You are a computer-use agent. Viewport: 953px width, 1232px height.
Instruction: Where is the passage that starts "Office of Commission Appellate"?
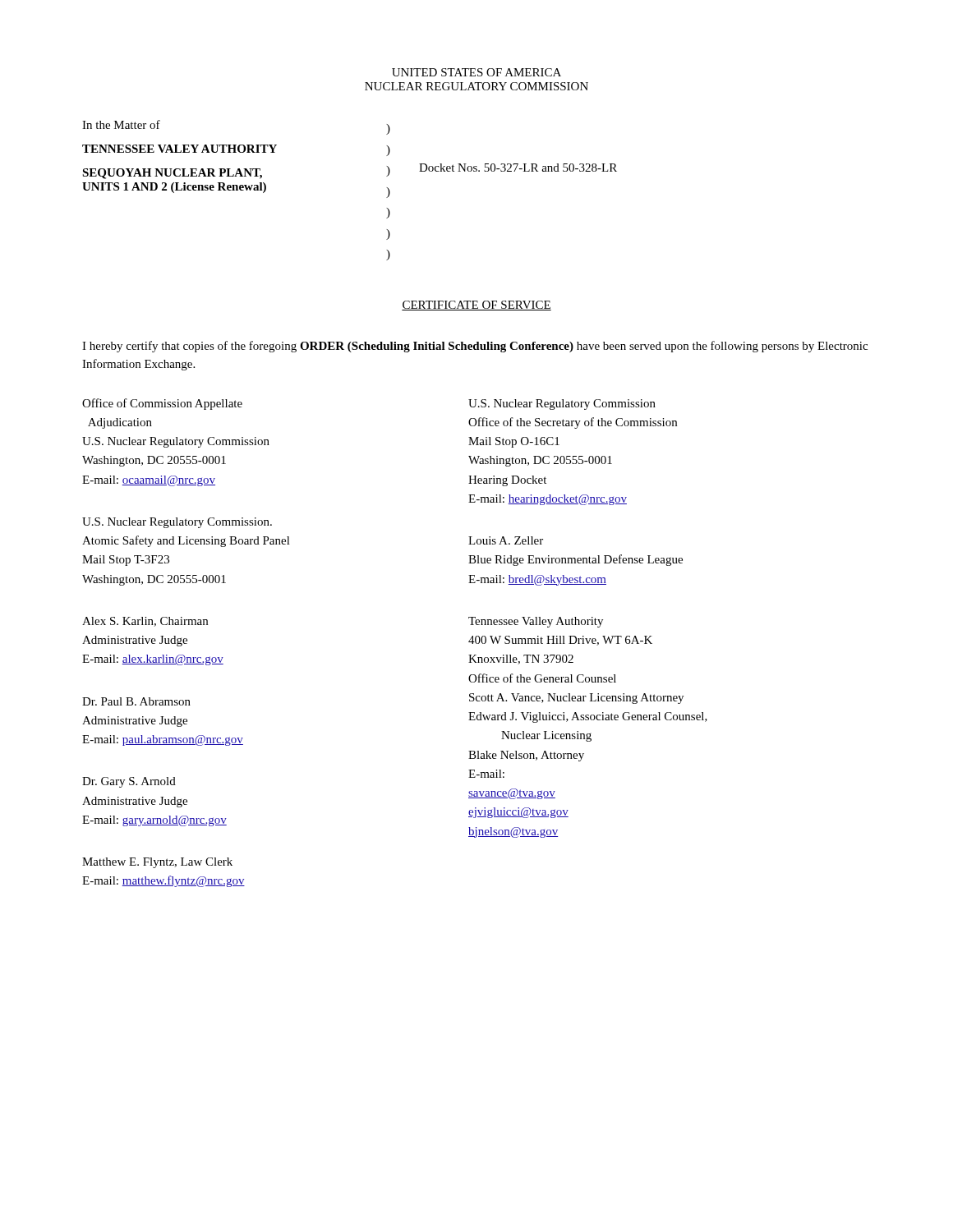263,442
